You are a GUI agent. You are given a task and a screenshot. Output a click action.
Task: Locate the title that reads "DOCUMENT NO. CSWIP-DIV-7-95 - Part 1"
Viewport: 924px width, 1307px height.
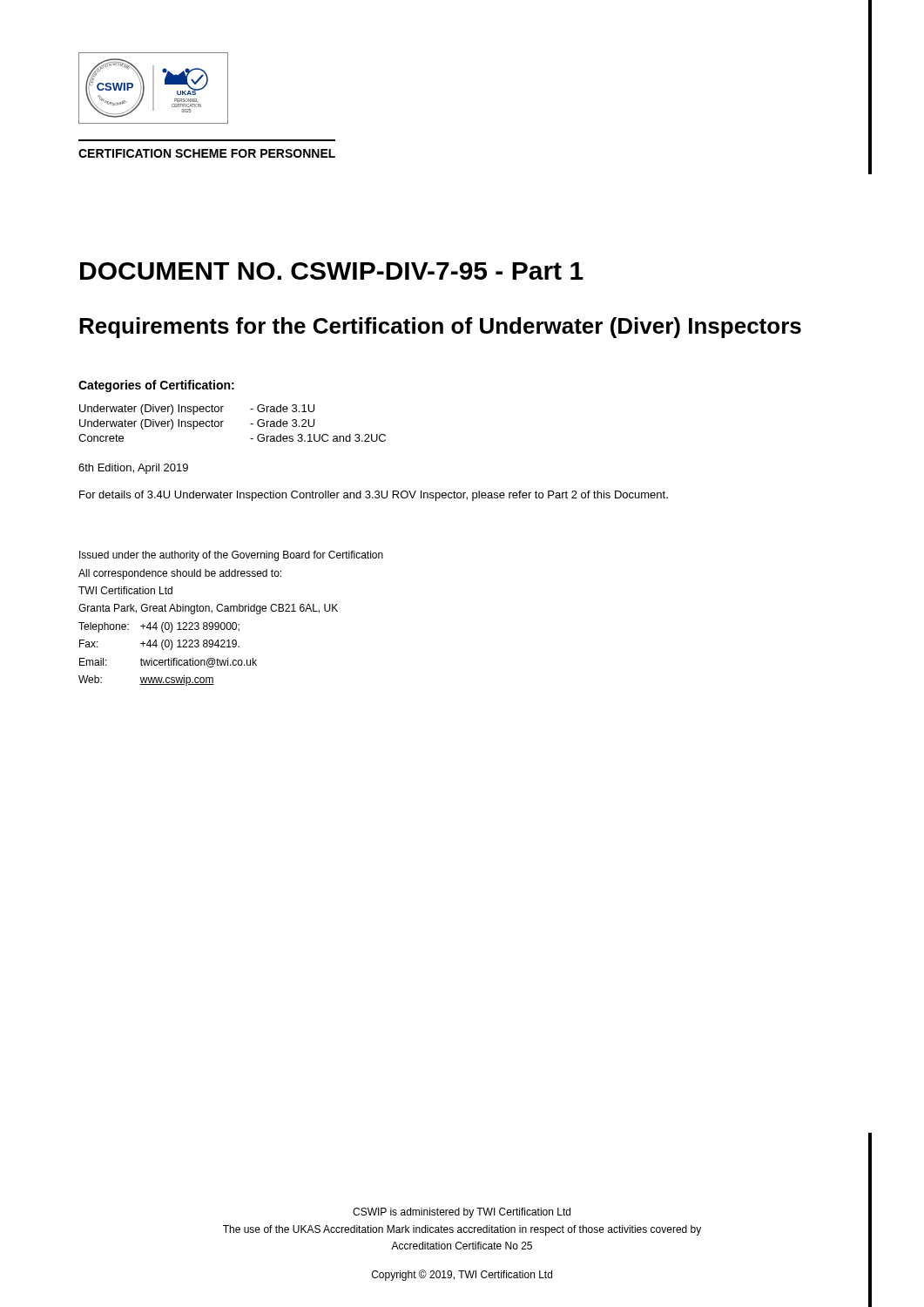(331, 271)
